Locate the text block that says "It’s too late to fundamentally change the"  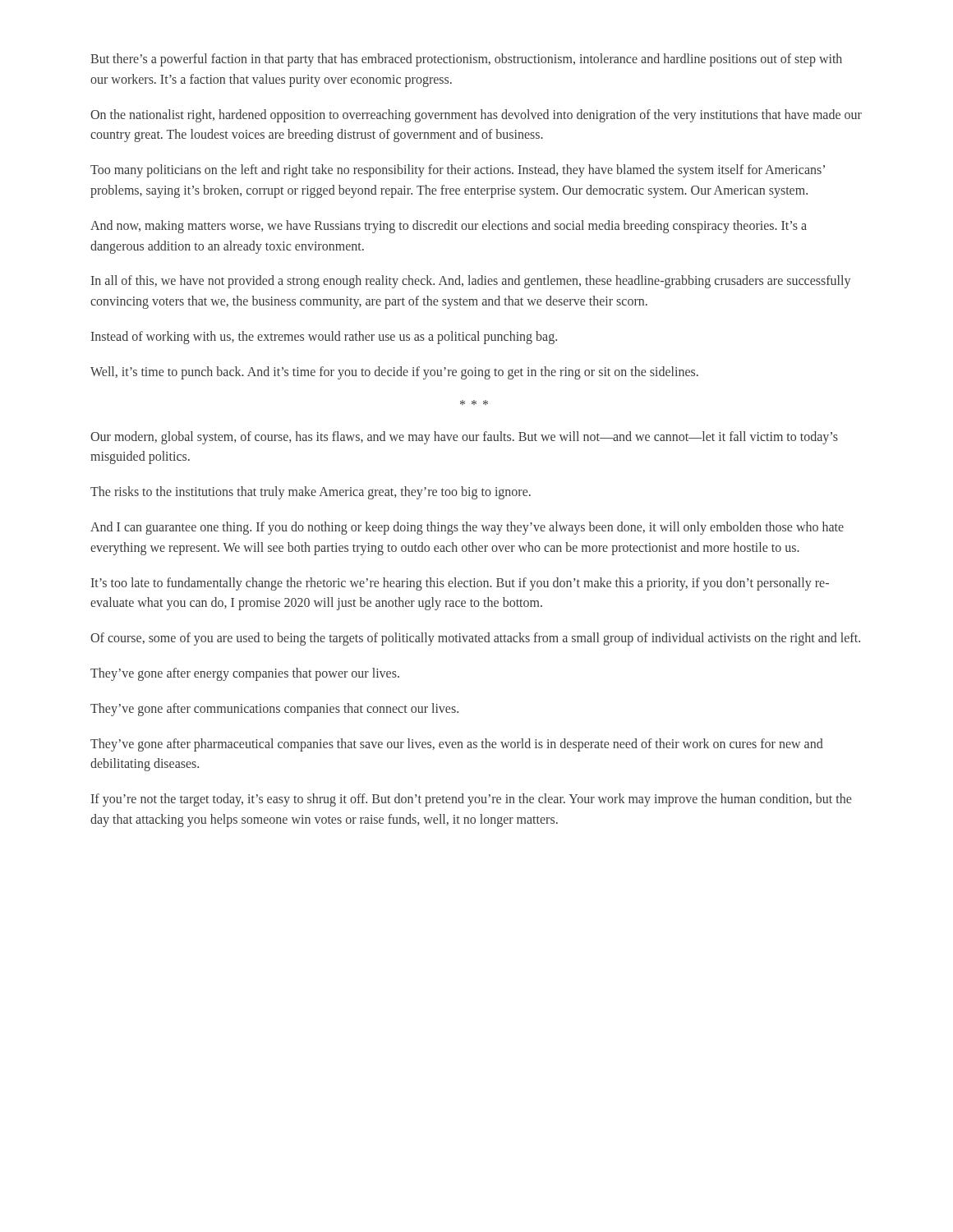click(x=460, y=593)
